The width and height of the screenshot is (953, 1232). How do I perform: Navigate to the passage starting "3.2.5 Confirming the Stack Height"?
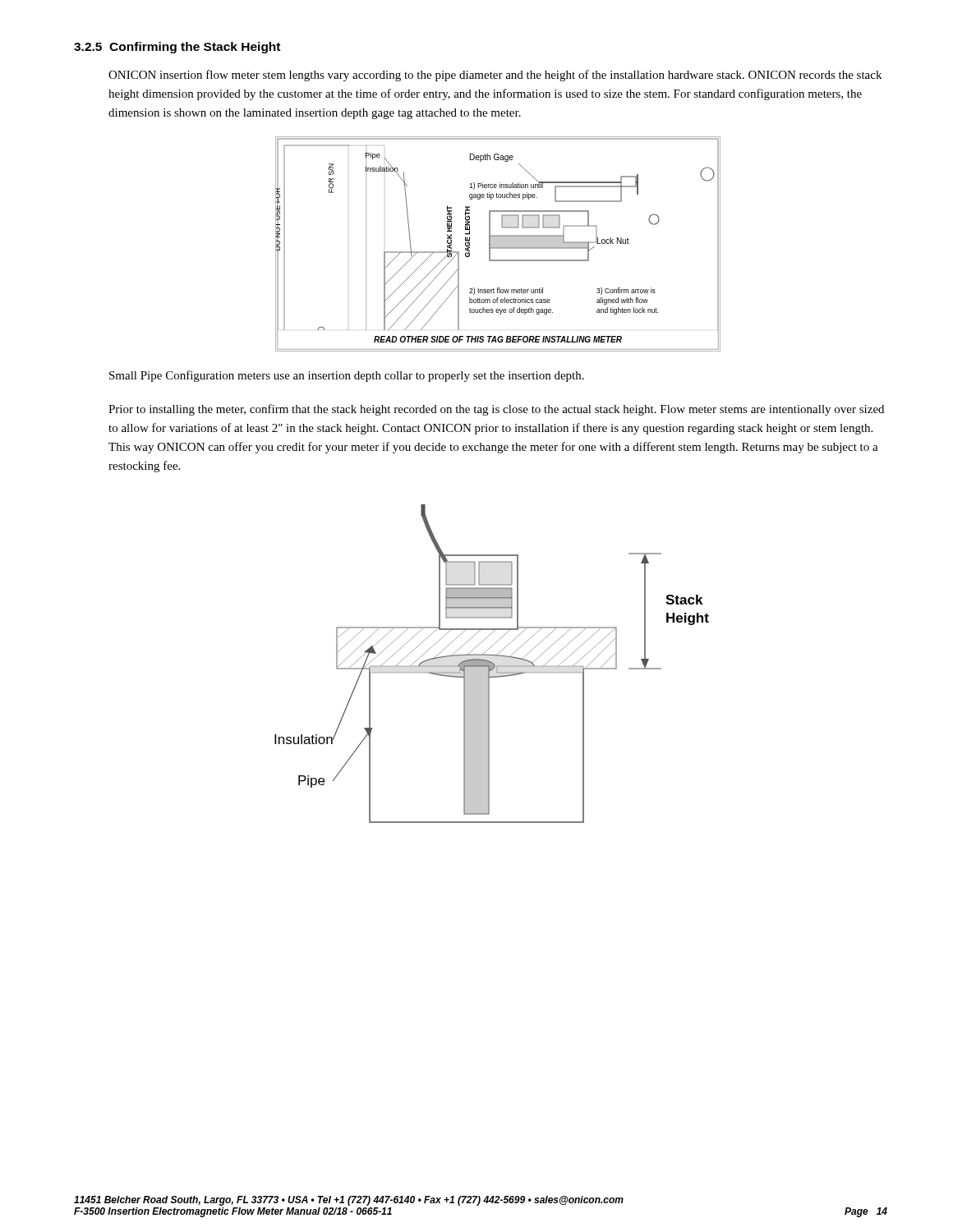coord(177,46)
